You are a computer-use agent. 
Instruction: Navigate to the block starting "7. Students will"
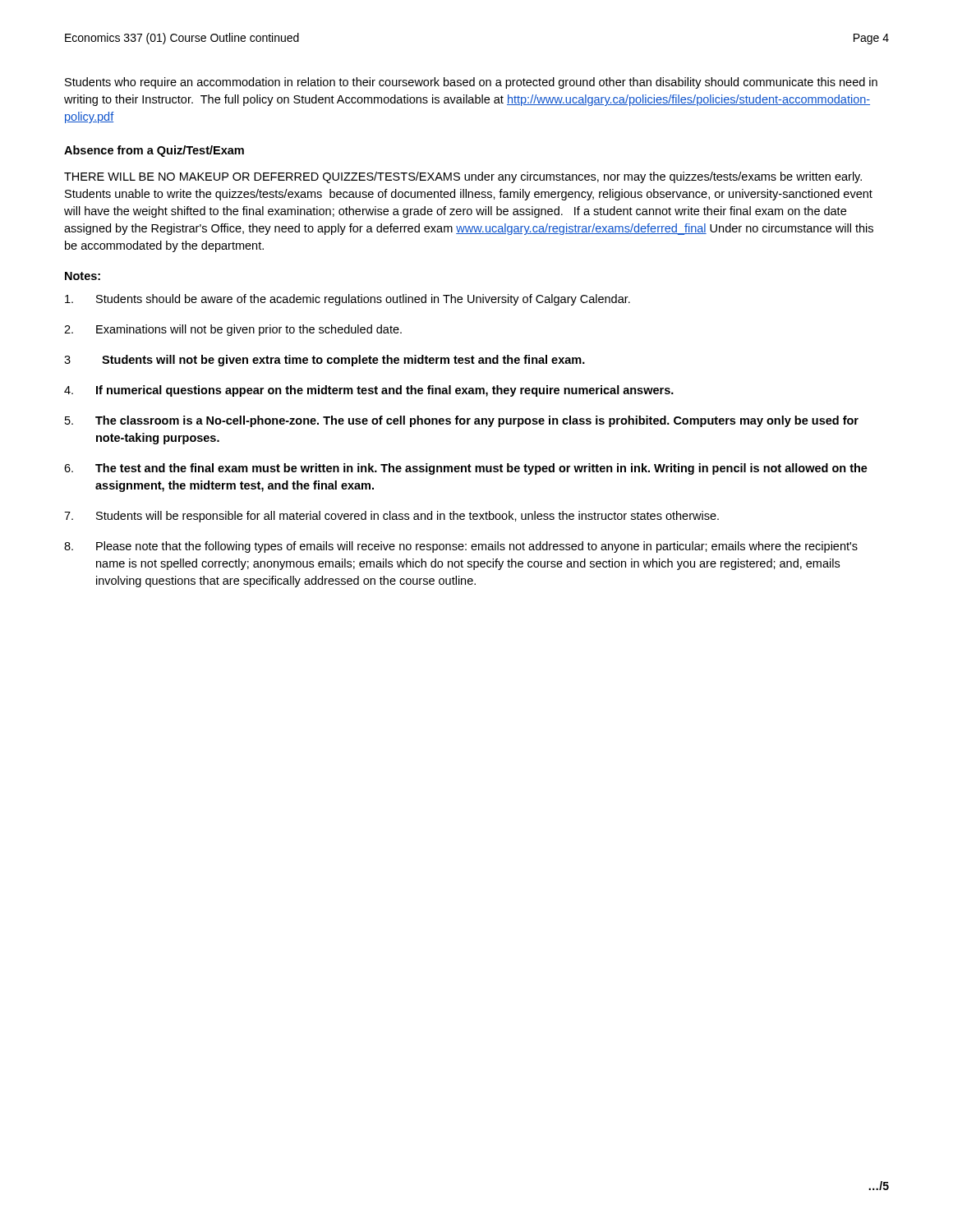click(x=476, y=516)
